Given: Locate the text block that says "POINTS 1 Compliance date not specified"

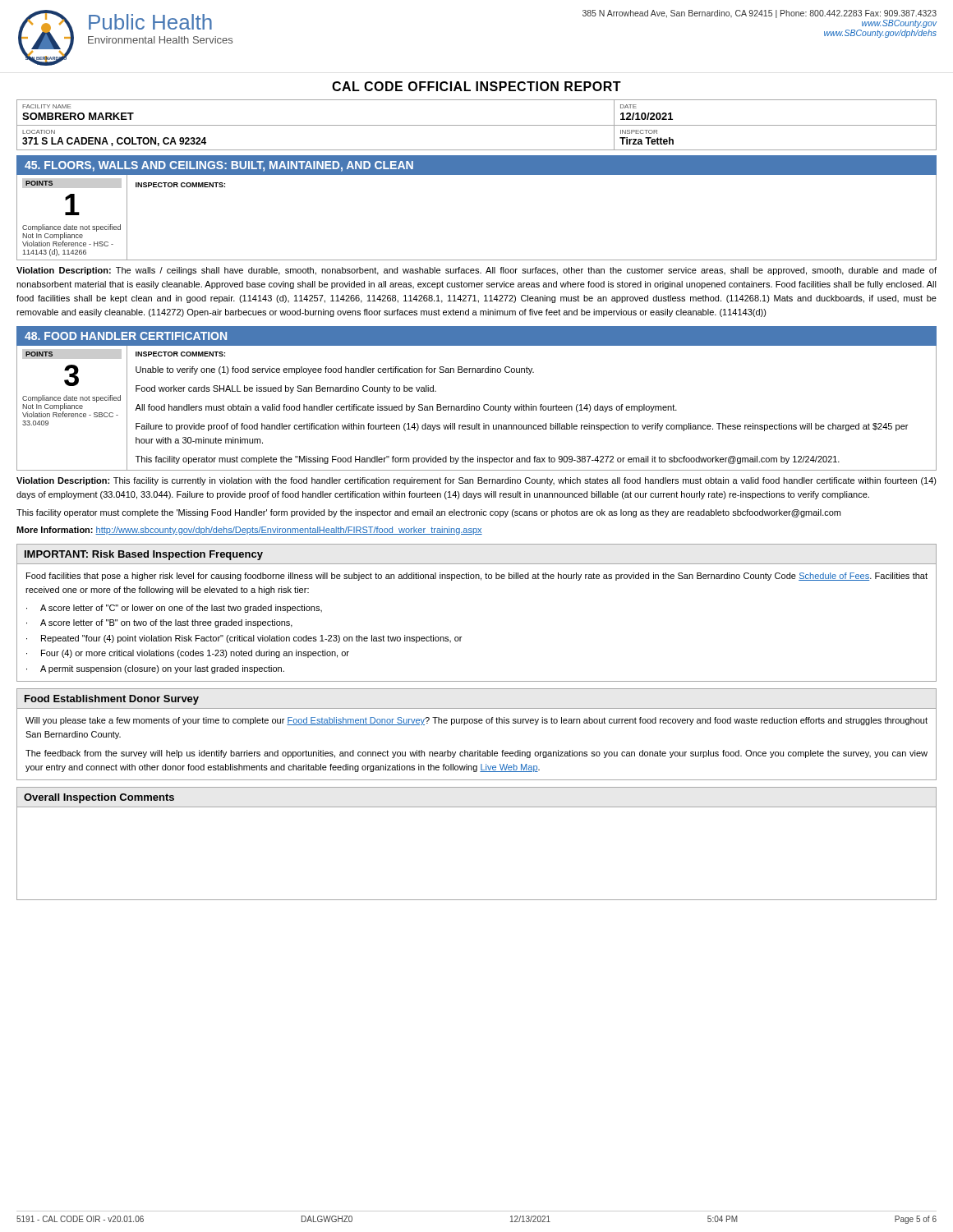Looking at the screenshot, I should [x=72, y=217].
